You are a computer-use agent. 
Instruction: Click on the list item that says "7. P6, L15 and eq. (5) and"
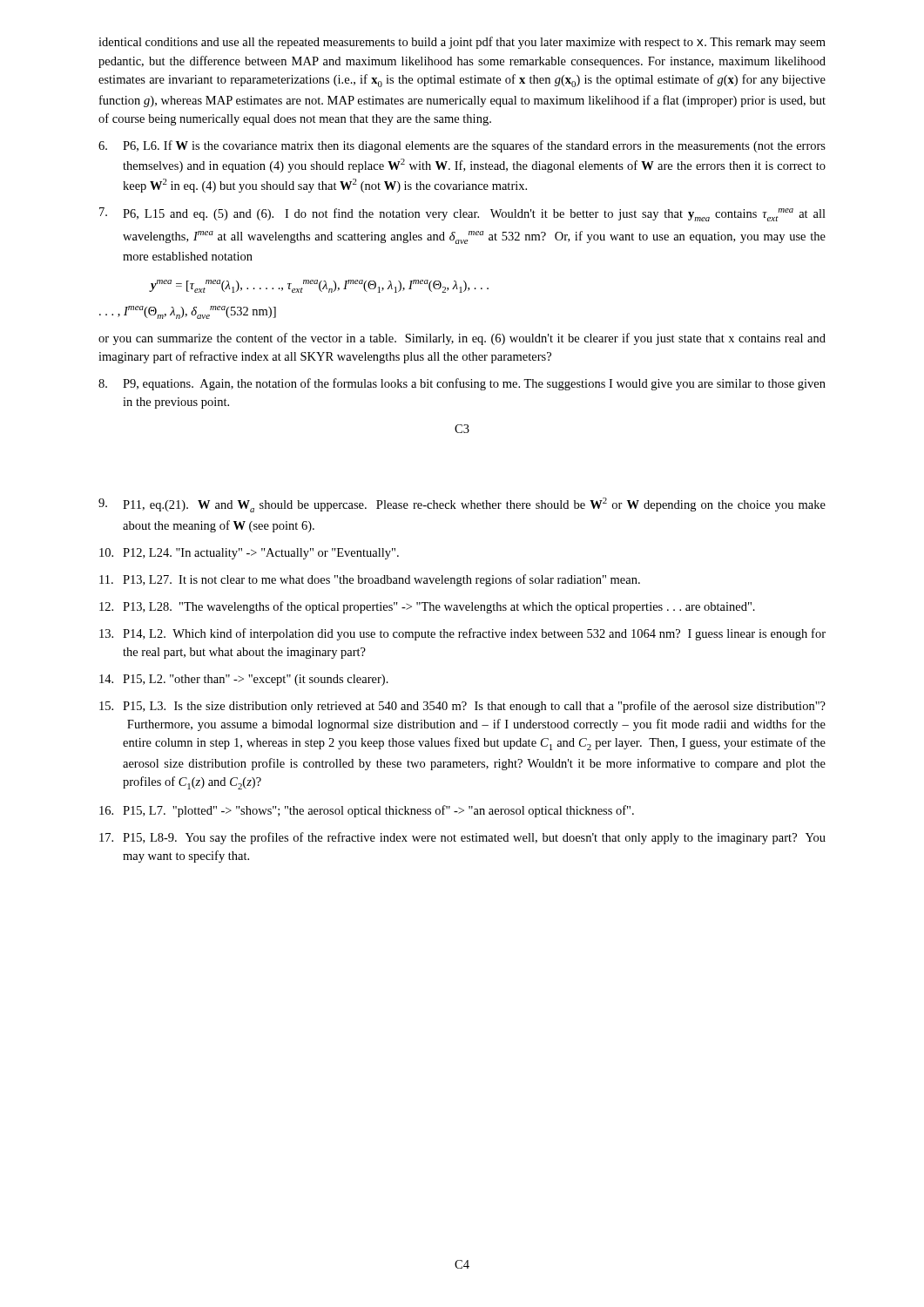point(462,235)
